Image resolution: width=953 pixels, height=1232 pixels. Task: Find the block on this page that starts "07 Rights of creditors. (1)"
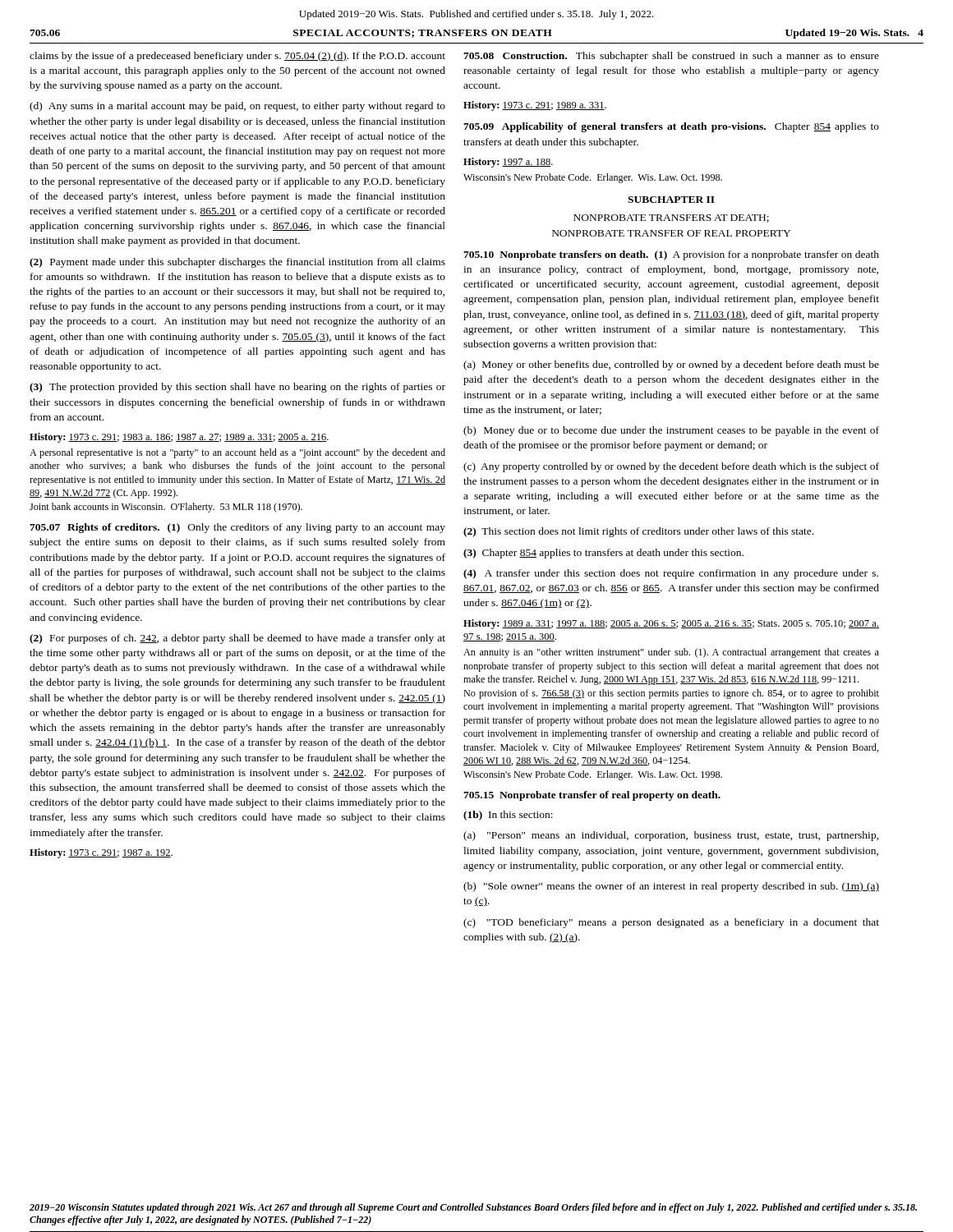tap(237, 573)
